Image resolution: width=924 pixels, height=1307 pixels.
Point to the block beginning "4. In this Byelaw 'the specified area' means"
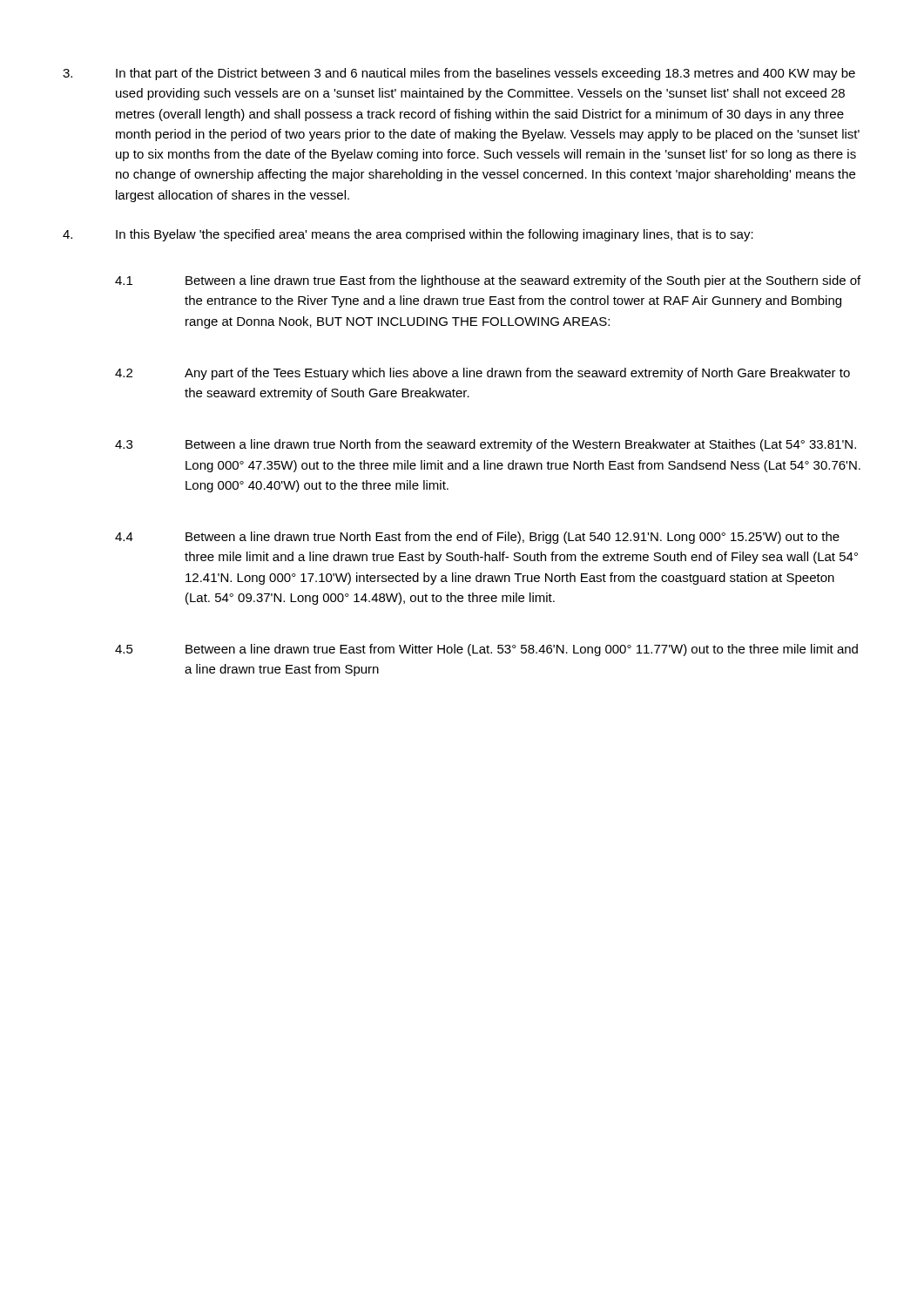point(462,234)
